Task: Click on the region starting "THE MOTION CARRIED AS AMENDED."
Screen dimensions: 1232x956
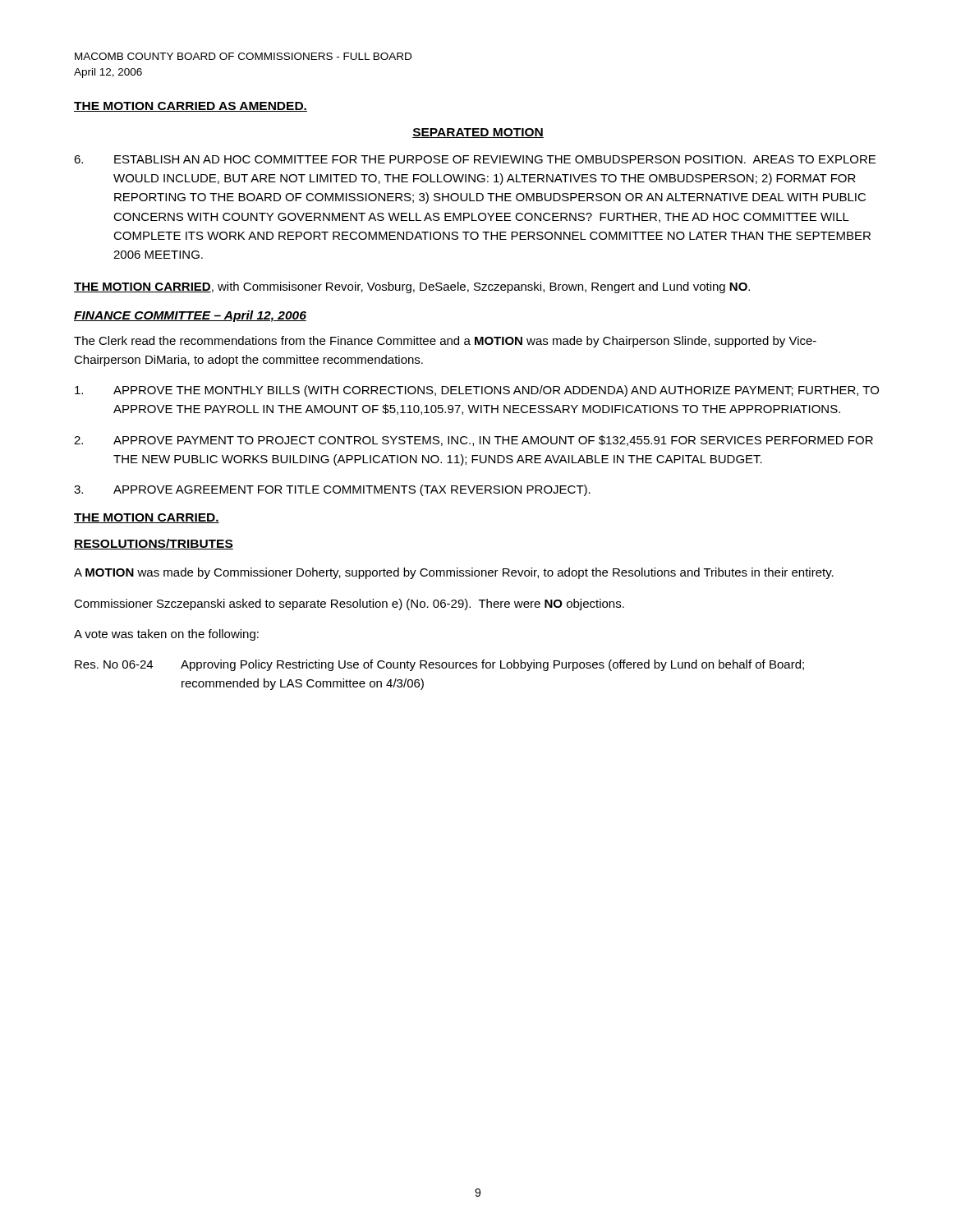Action: pyautogui.click(x=190, y=105)
